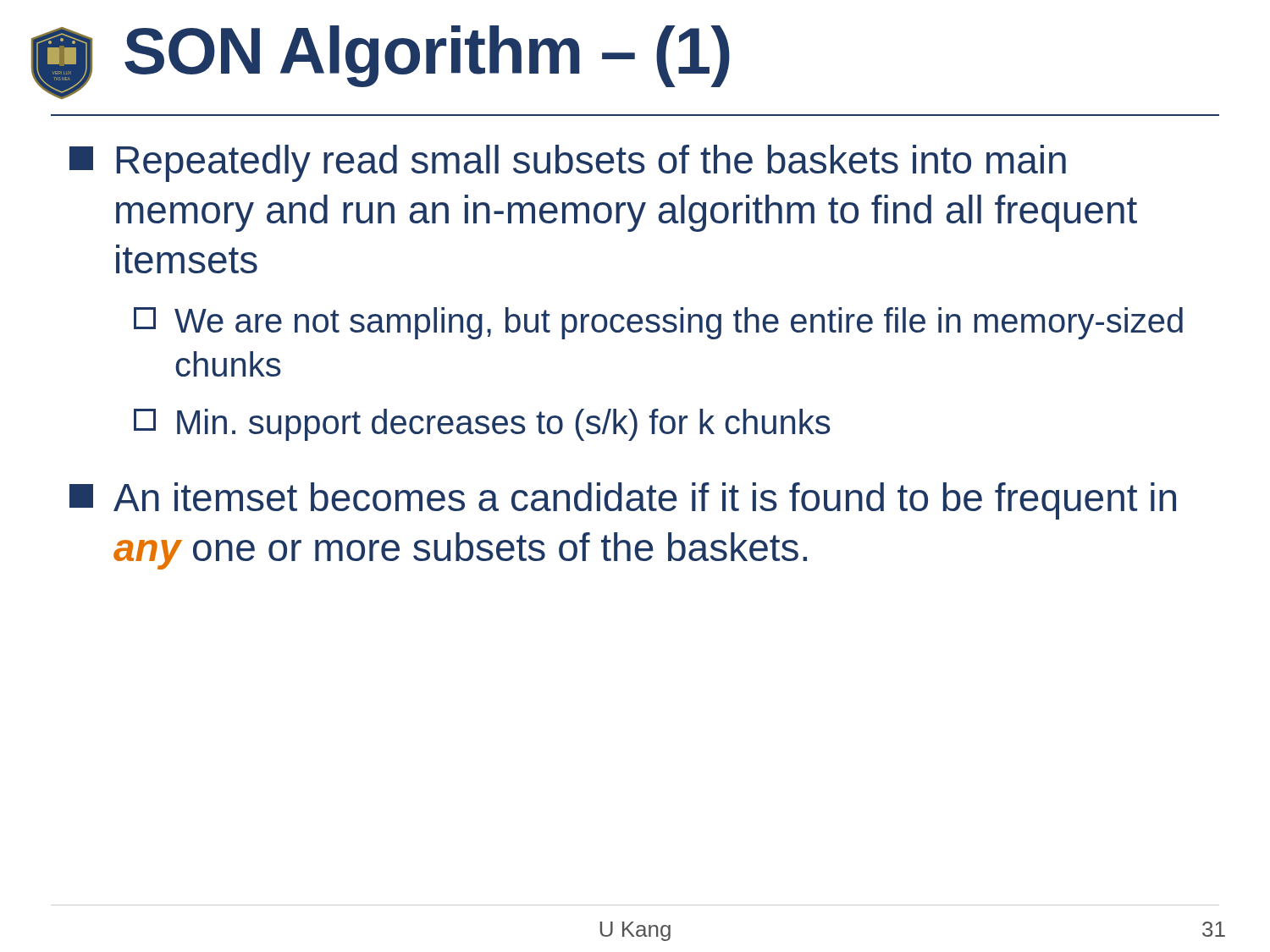The width and height of the screenshot is (1270, 952).
Task: Locate the logo
Action: click(62, 62)
